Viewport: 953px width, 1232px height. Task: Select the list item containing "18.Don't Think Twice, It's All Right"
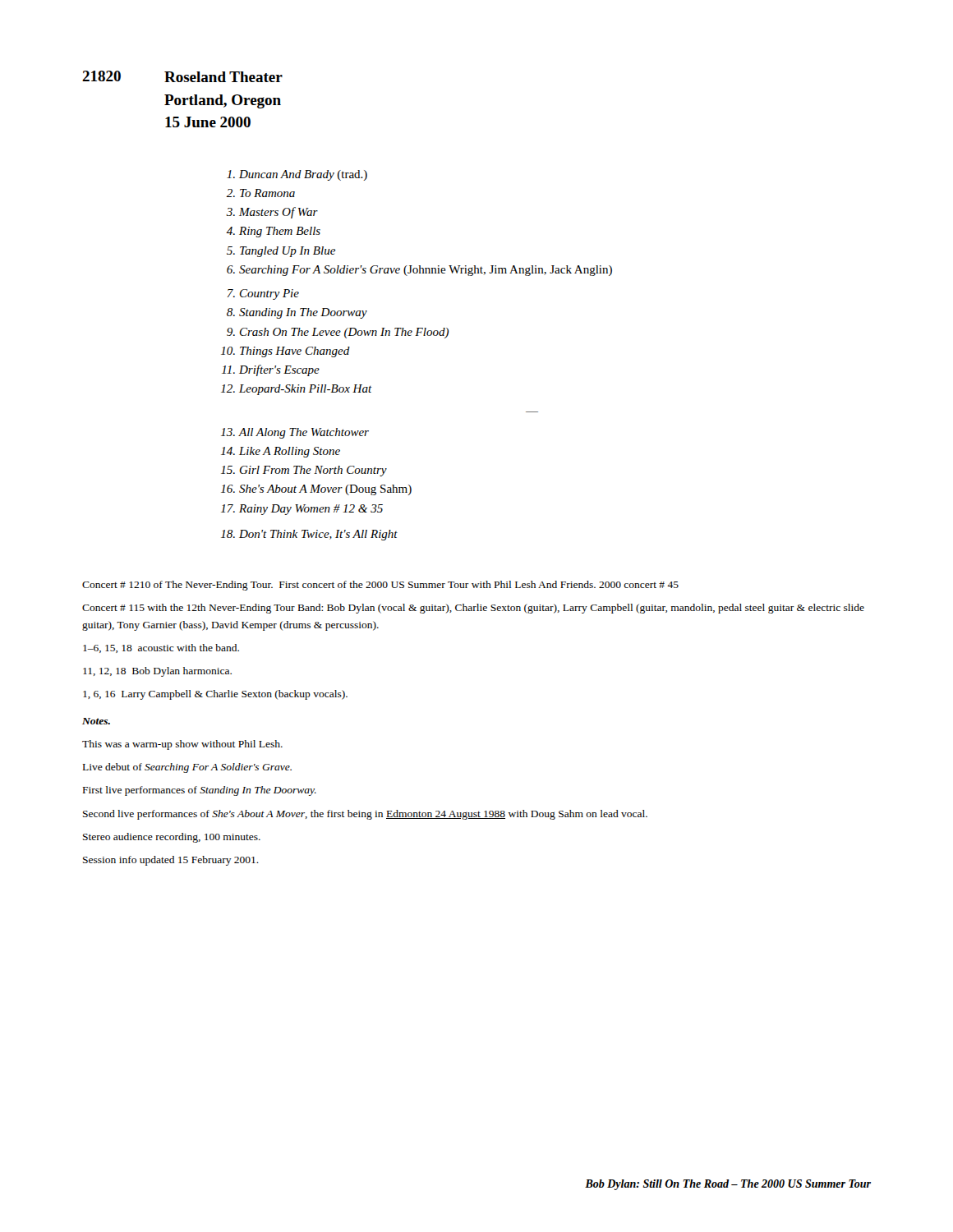pos(303,534)
